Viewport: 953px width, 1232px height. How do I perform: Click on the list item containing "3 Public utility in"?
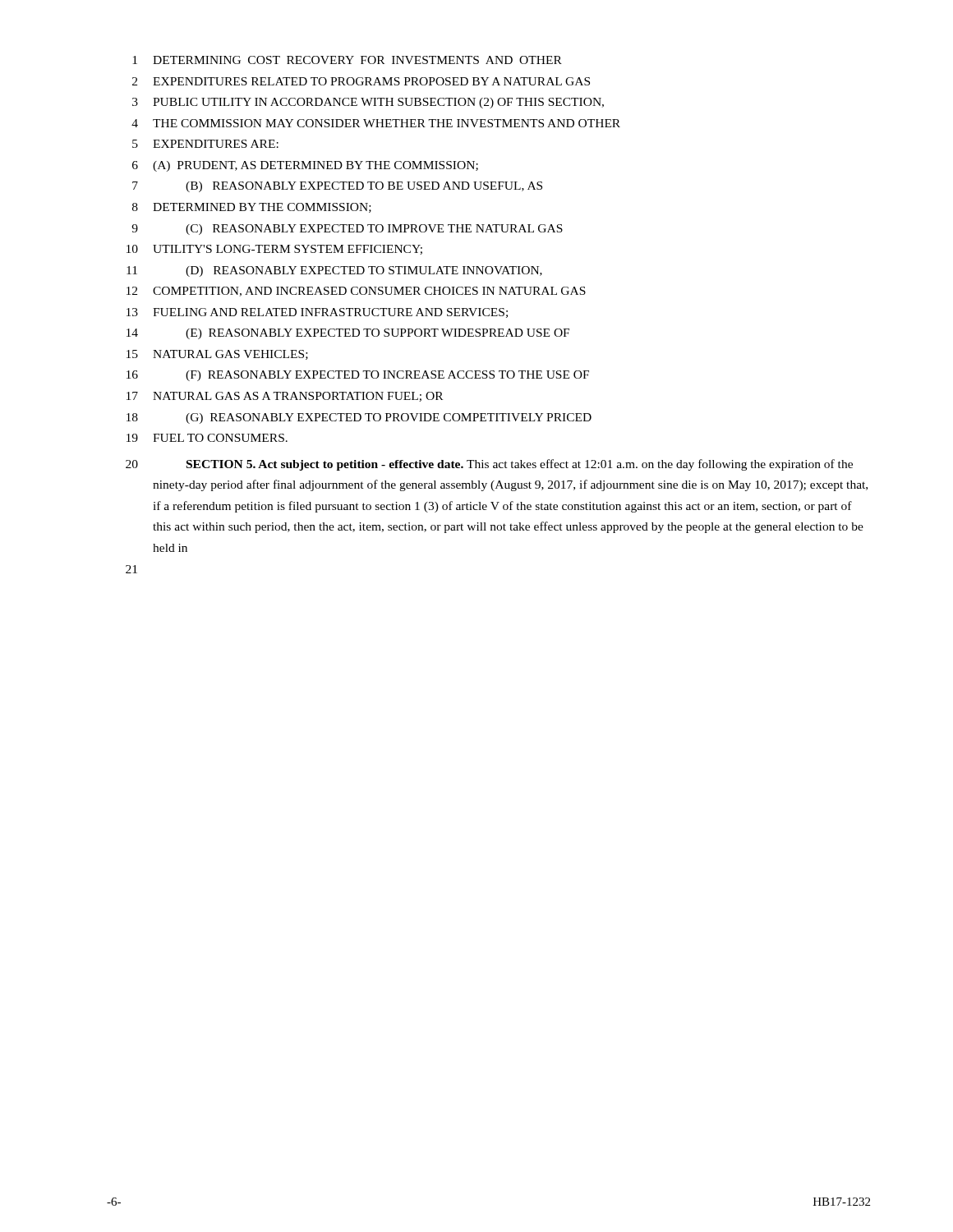[489, 102]
